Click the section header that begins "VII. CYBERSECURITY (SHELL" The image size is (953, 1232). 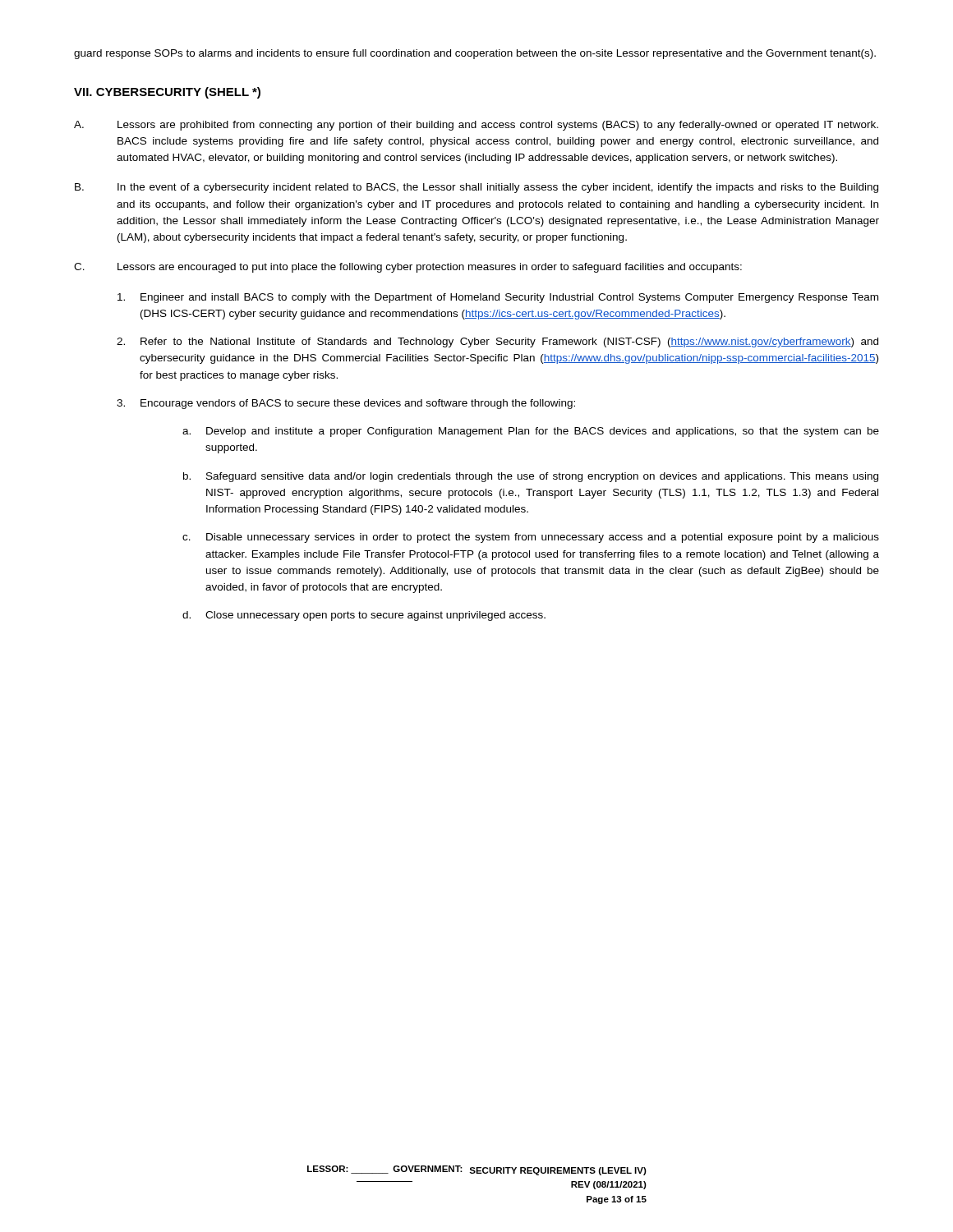point(168,91)
